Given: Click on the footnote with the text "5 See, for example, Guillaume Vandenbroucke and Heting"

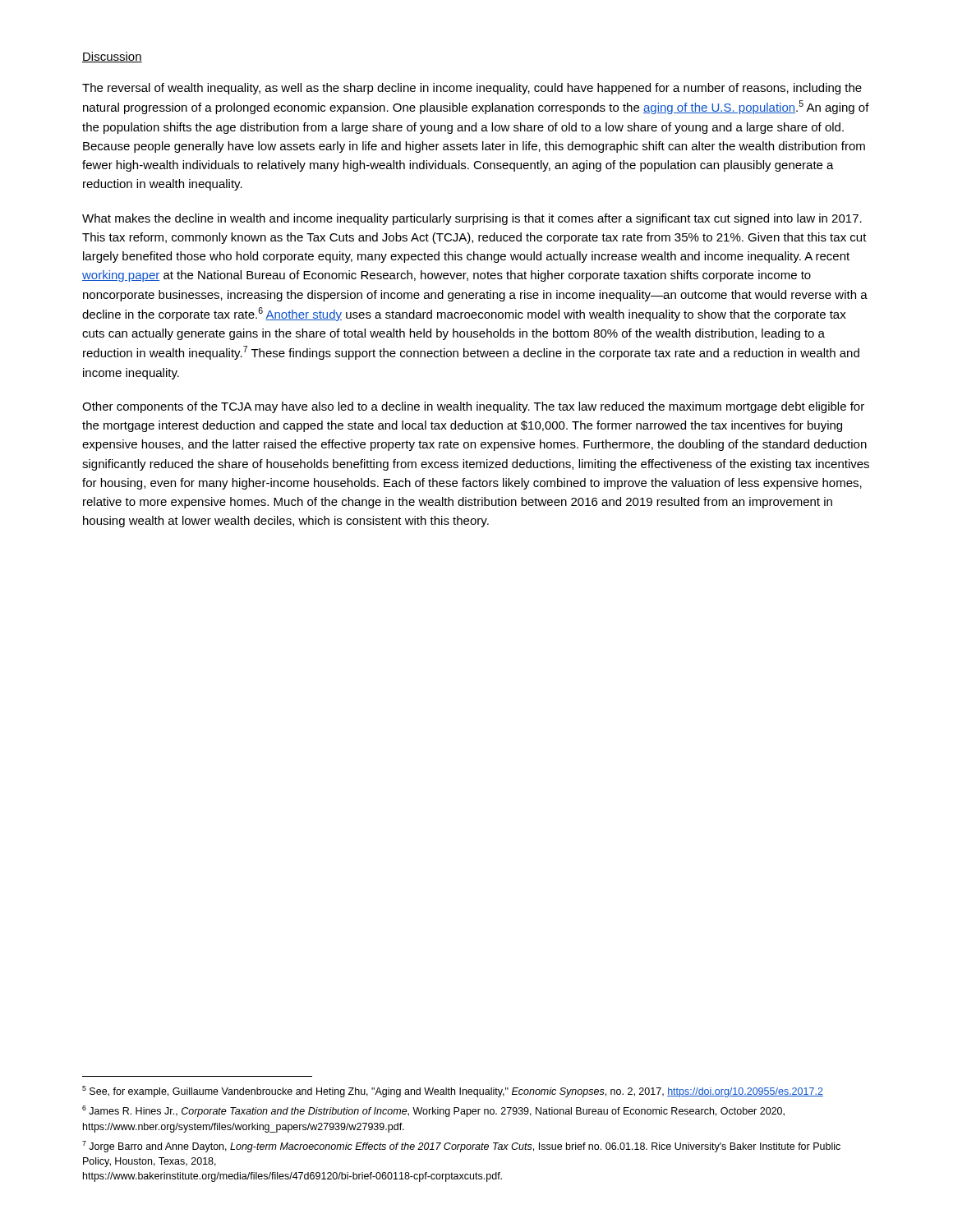Looking at the screenshot, I should click(453, 1091).
